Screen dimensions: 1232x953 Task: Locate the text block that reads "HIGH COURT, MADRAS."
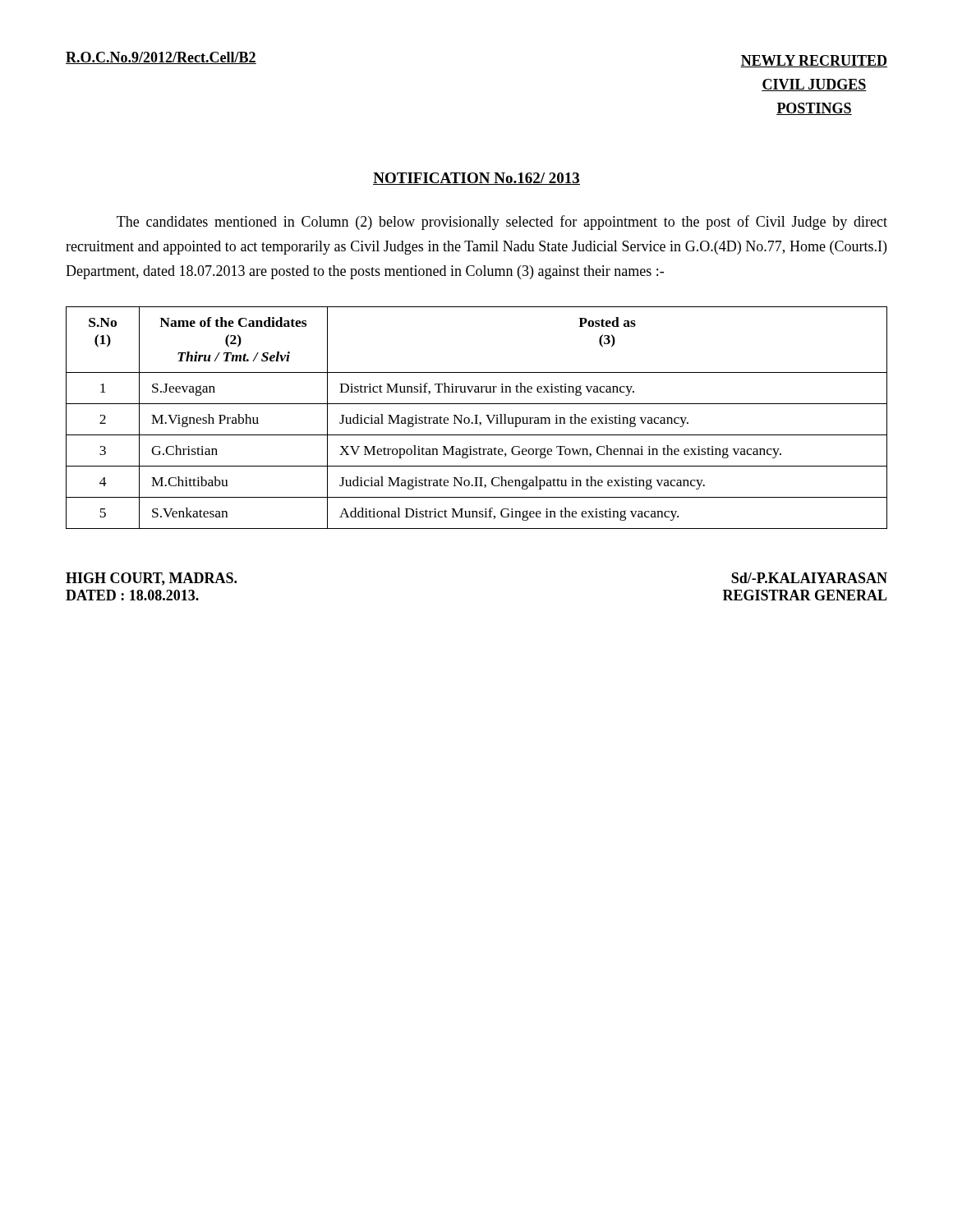tap(152, 587)
